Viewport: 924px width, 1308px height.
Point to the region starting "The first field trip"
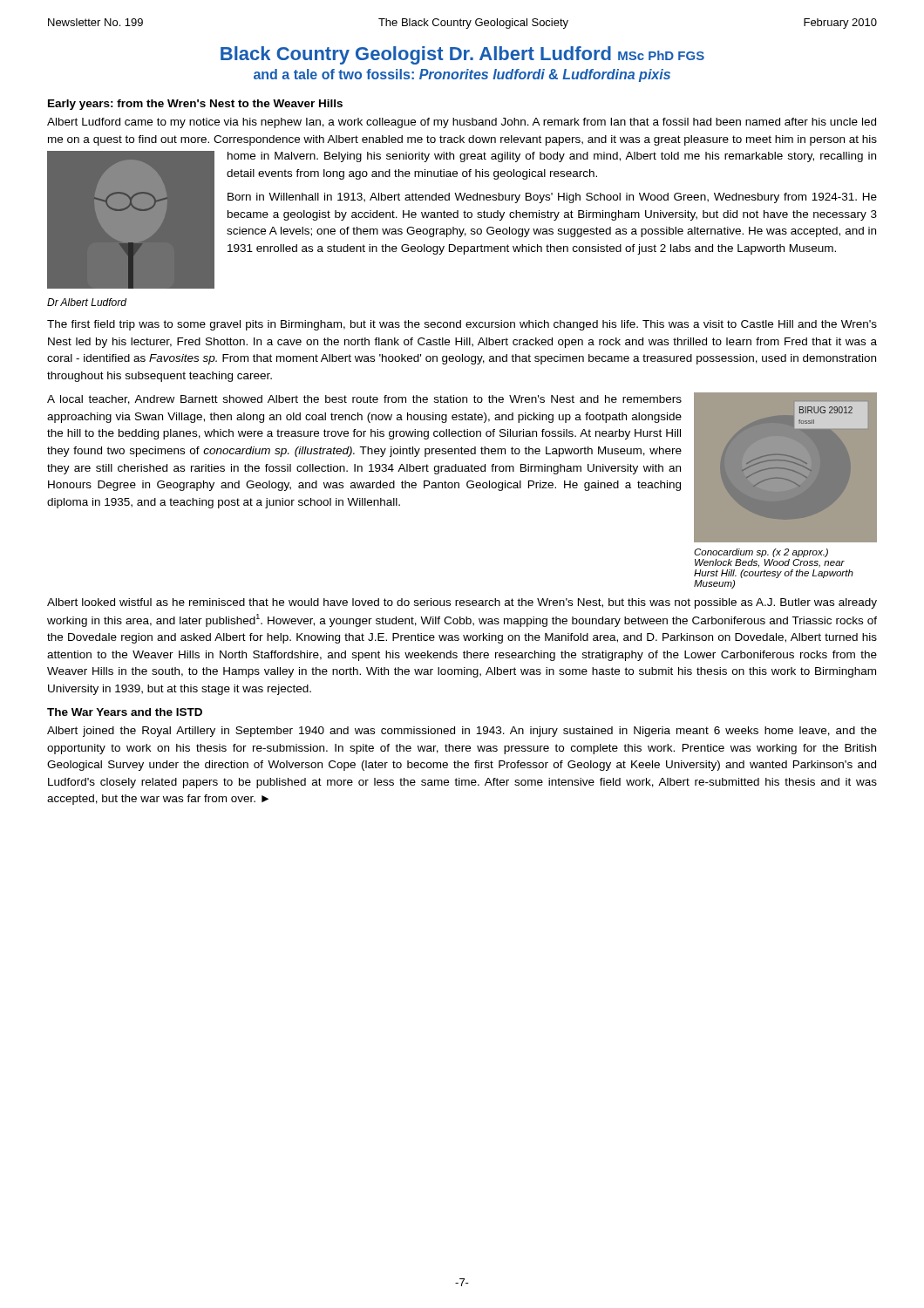(462, 350)
